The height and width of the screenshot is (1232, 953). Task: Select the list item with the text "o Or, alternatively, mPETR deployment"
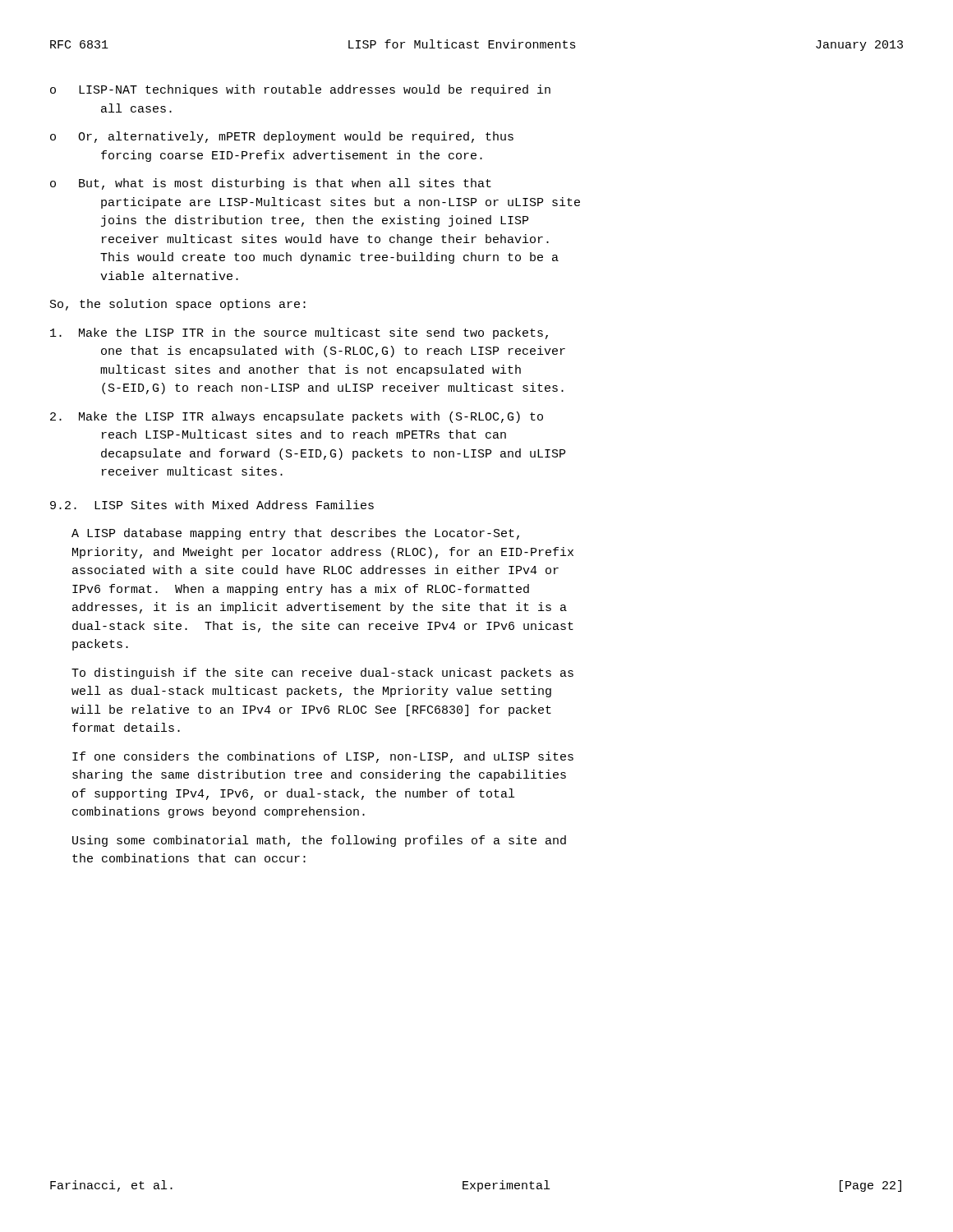click(x=476, y=147)
